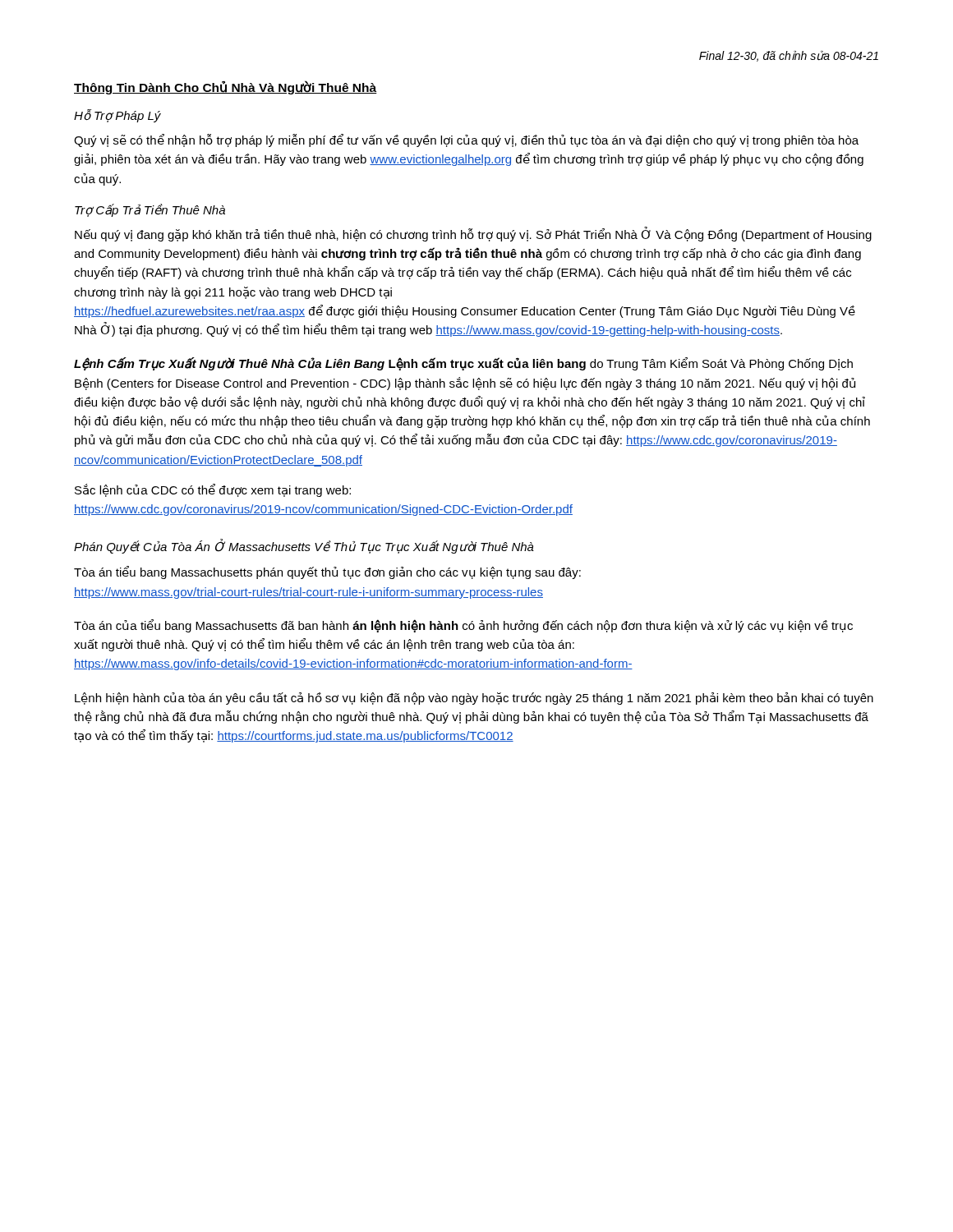
Task: Click on the region starting "Thông Tin Dành"
Action: click(225, 87)
